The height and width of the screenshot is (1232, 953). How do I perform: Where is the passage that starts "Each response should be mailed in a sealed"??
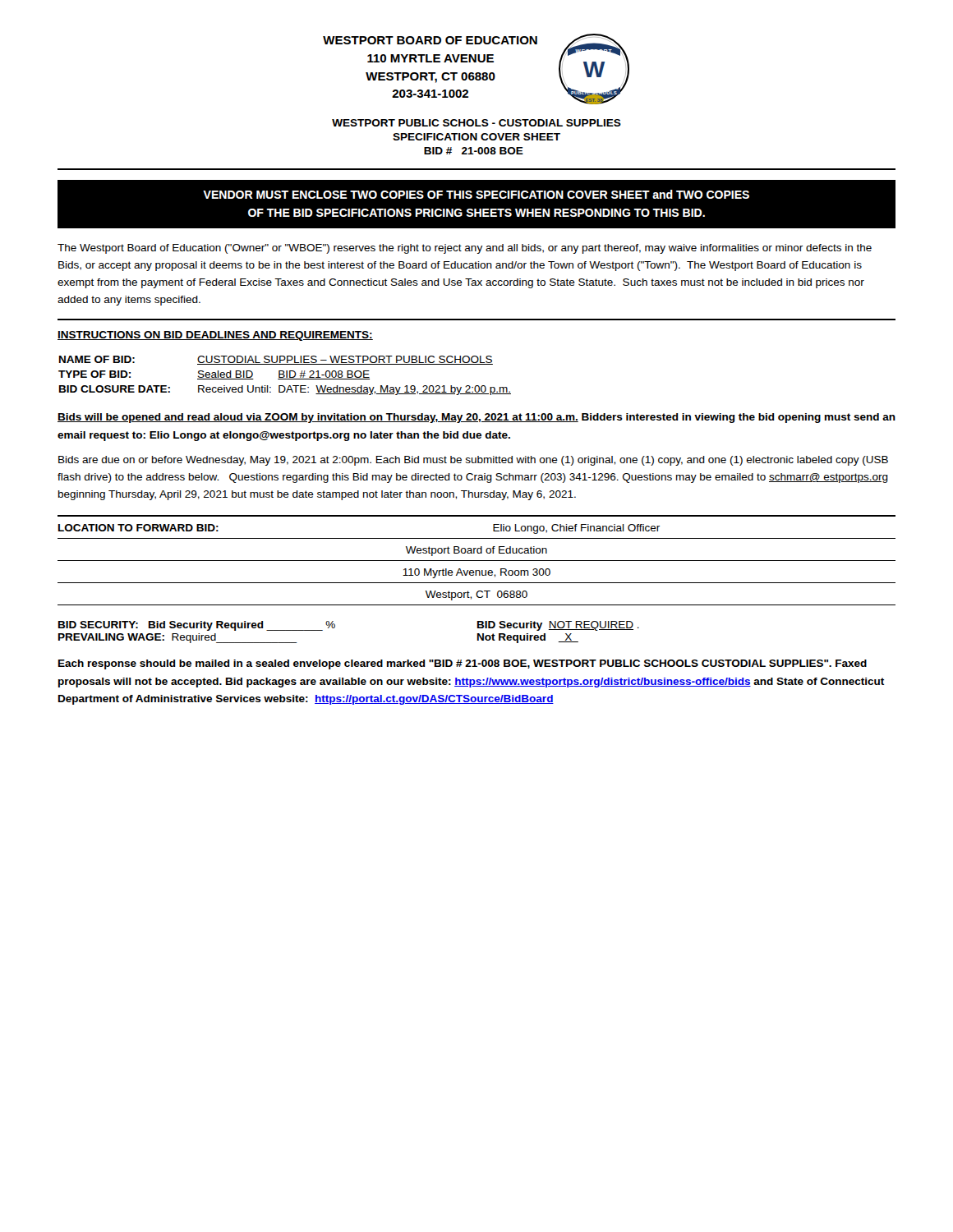click(x=471, y=681)
